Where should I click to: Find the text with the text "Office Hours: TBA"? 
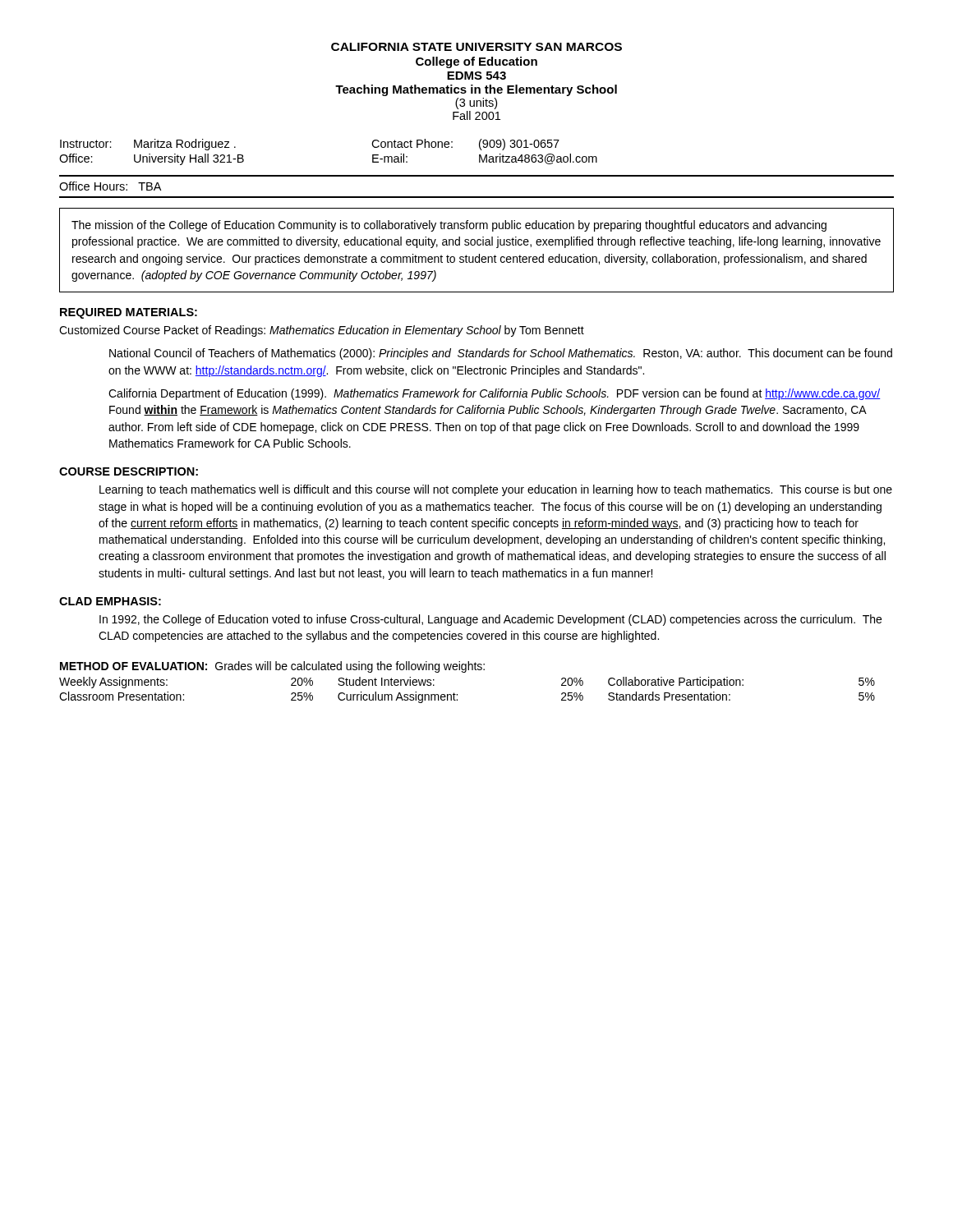[110, 186]
